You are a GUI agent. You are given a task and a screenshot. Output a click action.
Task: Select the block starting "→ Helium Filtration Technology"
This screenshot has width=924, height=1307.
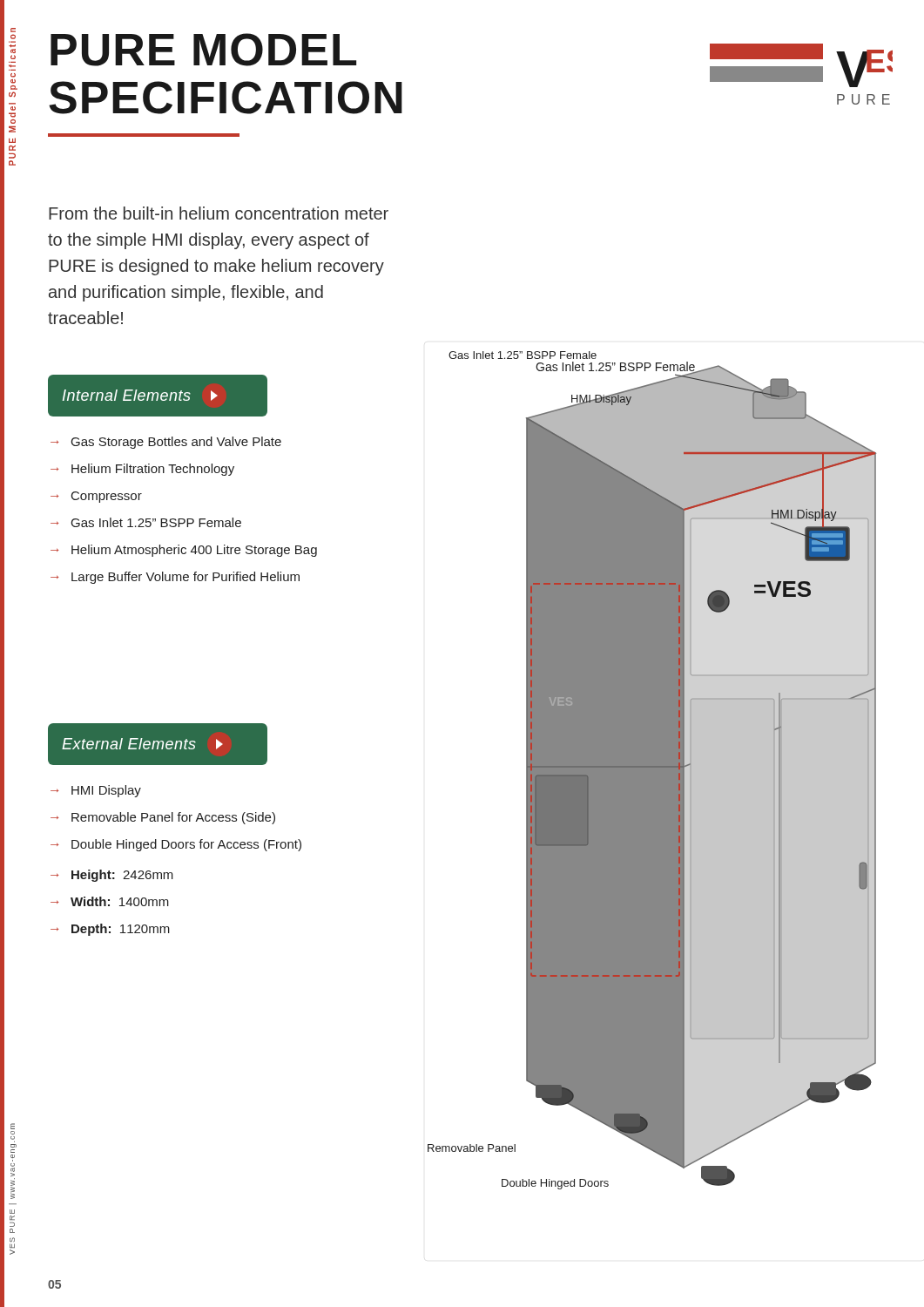click(141, 468)
